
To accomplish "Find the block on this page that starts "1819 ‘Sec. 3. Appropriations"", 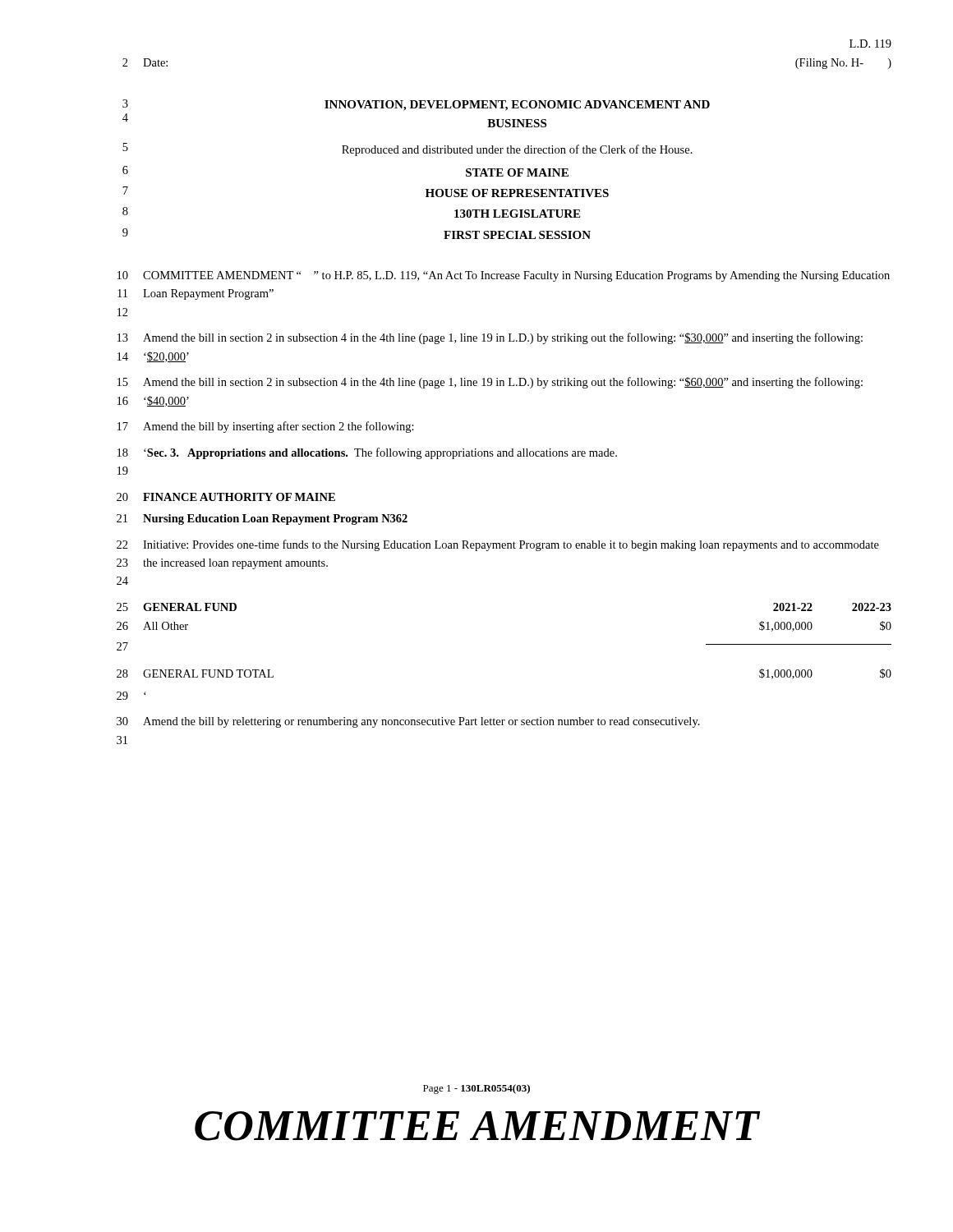I will pyautogui.click(x=493, y=446).
